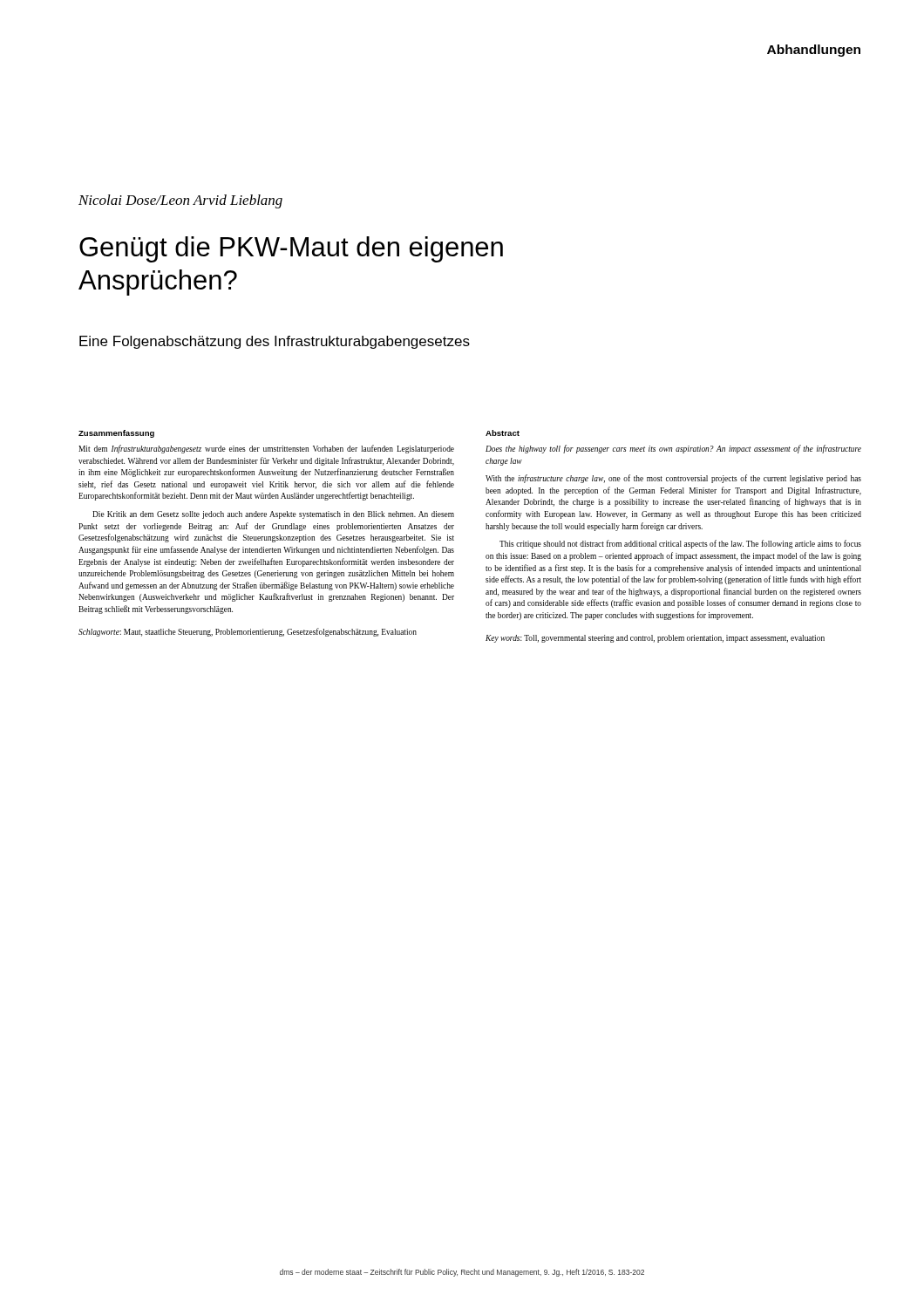Point to the block beginning "Does the highway toll"
Image resolution: width=924 pixels, height=1308 pixels.
(x=673, y=533)
